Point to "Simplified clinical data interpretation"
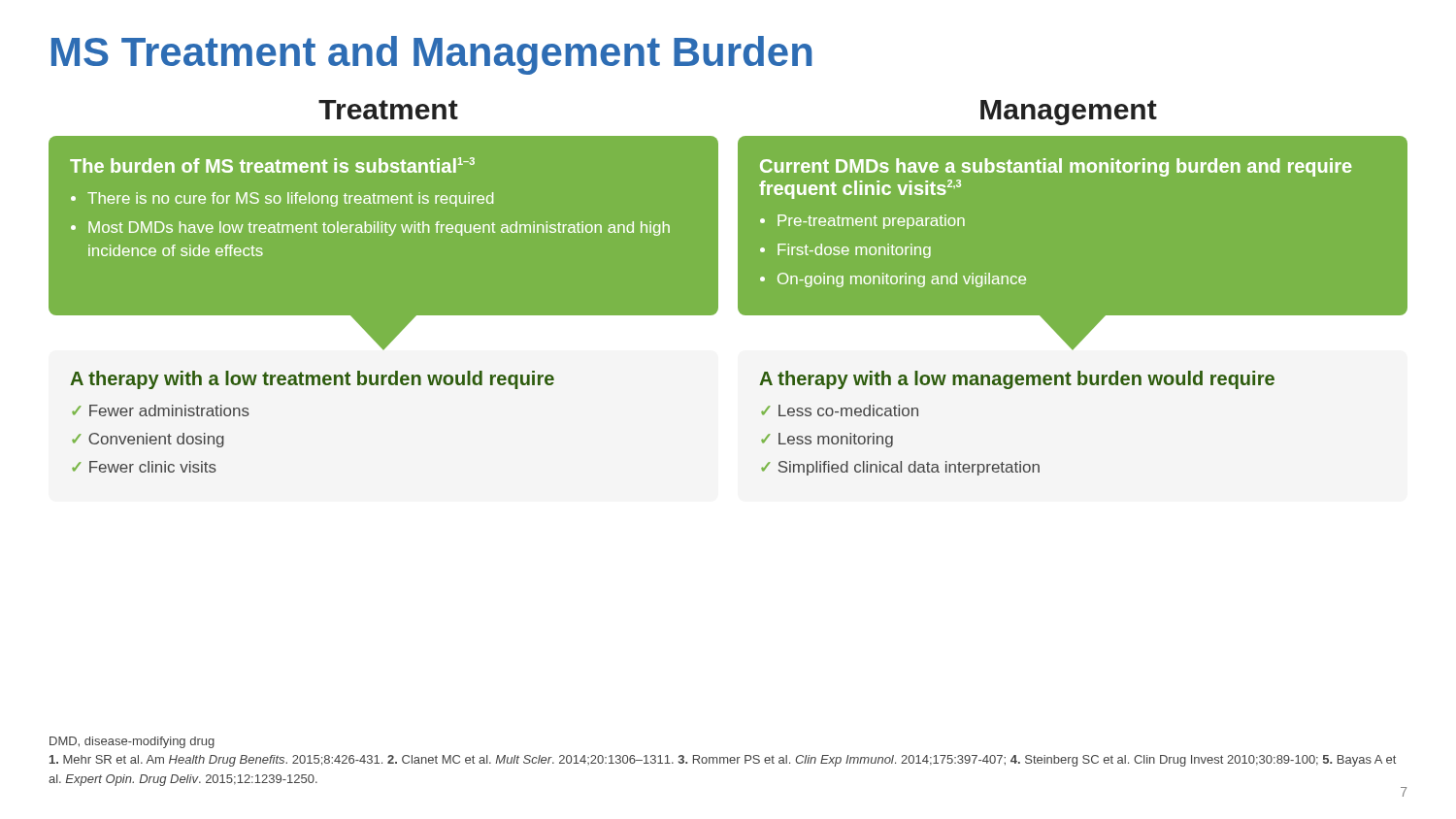The image size is (1456, 819). [x=909, y=467]
